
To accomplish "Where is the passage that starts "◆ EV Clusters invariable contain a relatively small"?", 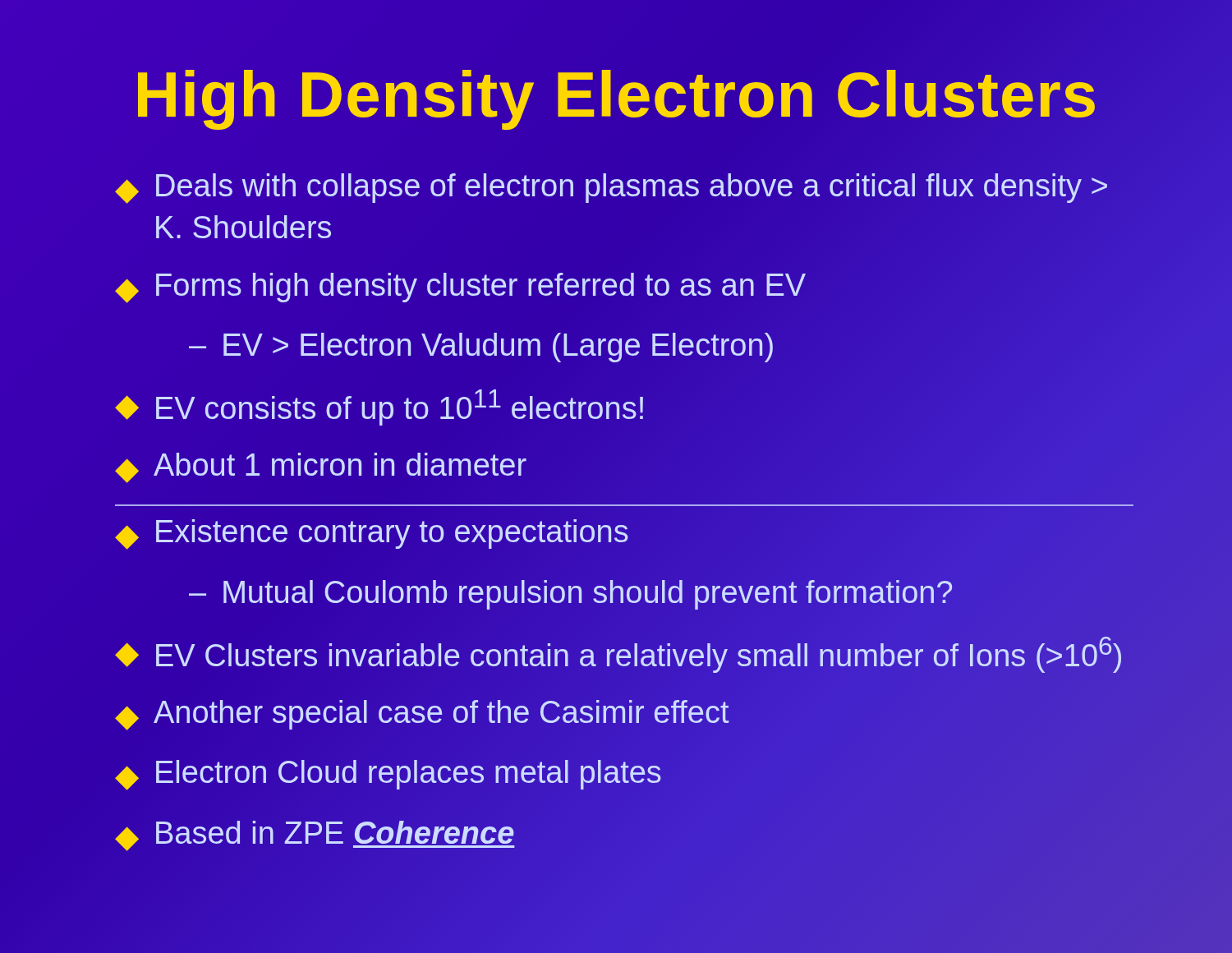I will [x=619, y=653].
